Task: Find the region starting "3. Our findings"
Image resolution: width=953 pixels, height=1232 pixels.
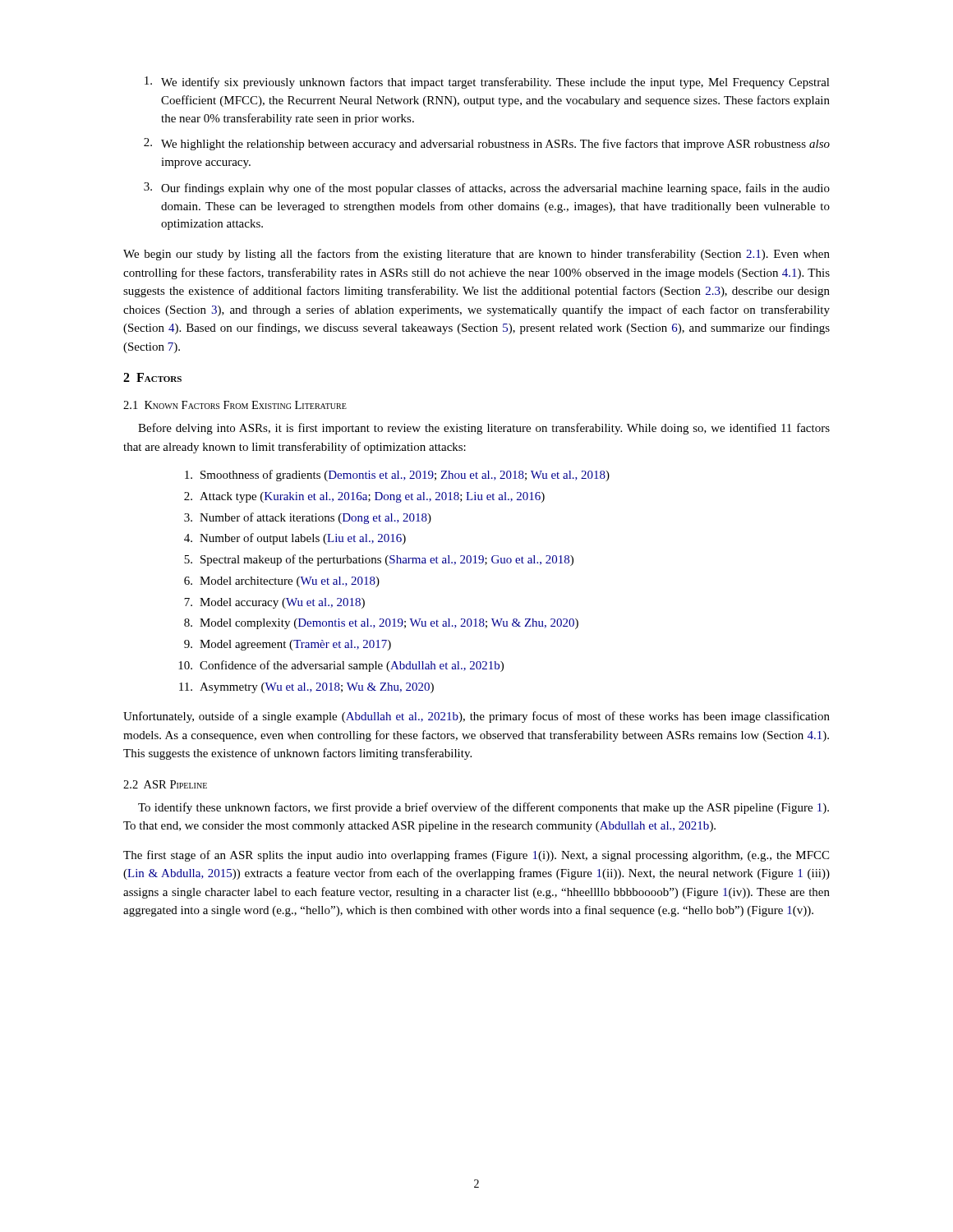Action: pos(476,206)
